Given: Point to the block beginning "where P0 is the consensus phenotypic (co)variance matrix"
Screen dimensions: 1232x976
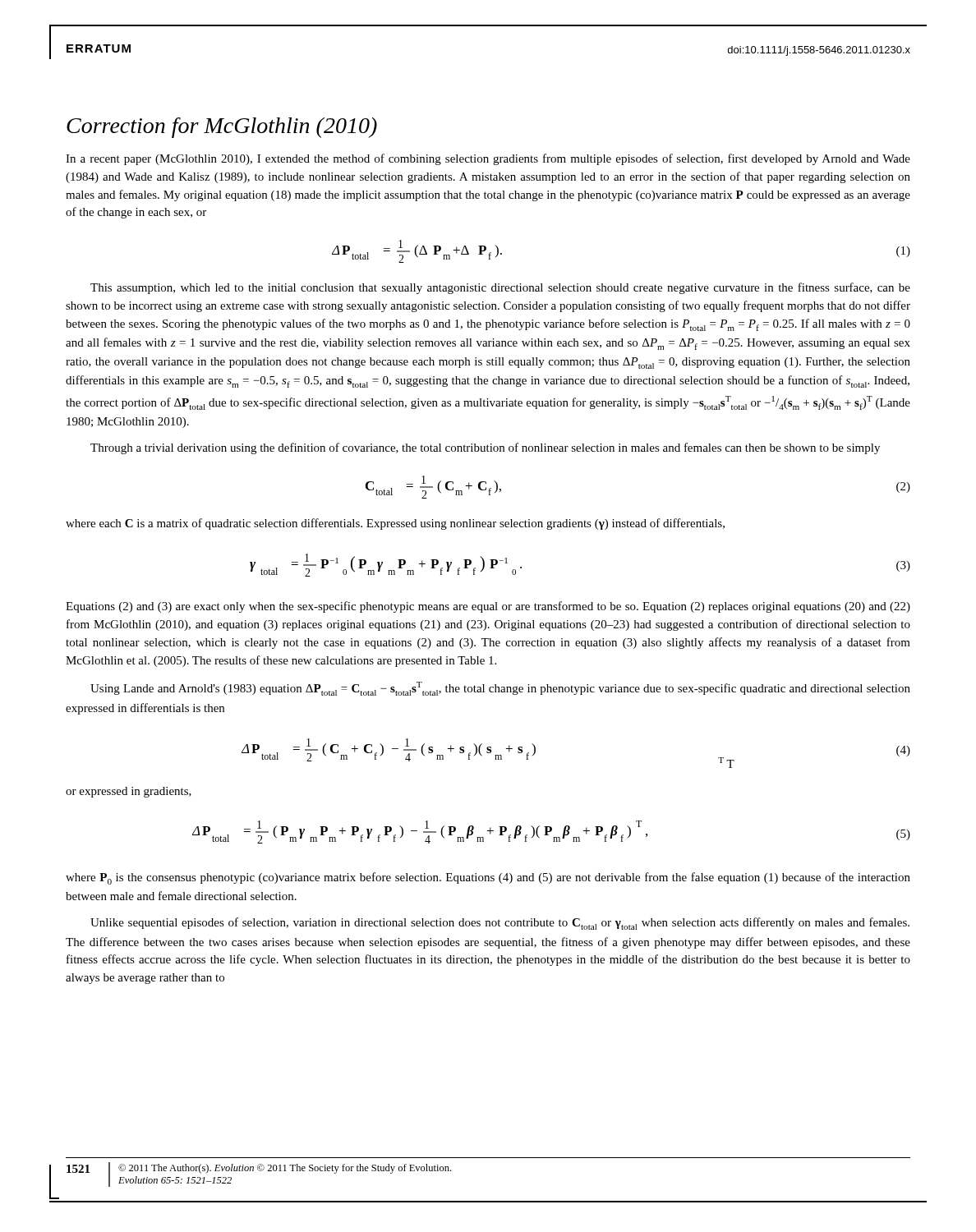Looking at the screenshot, I should point(488,887).
